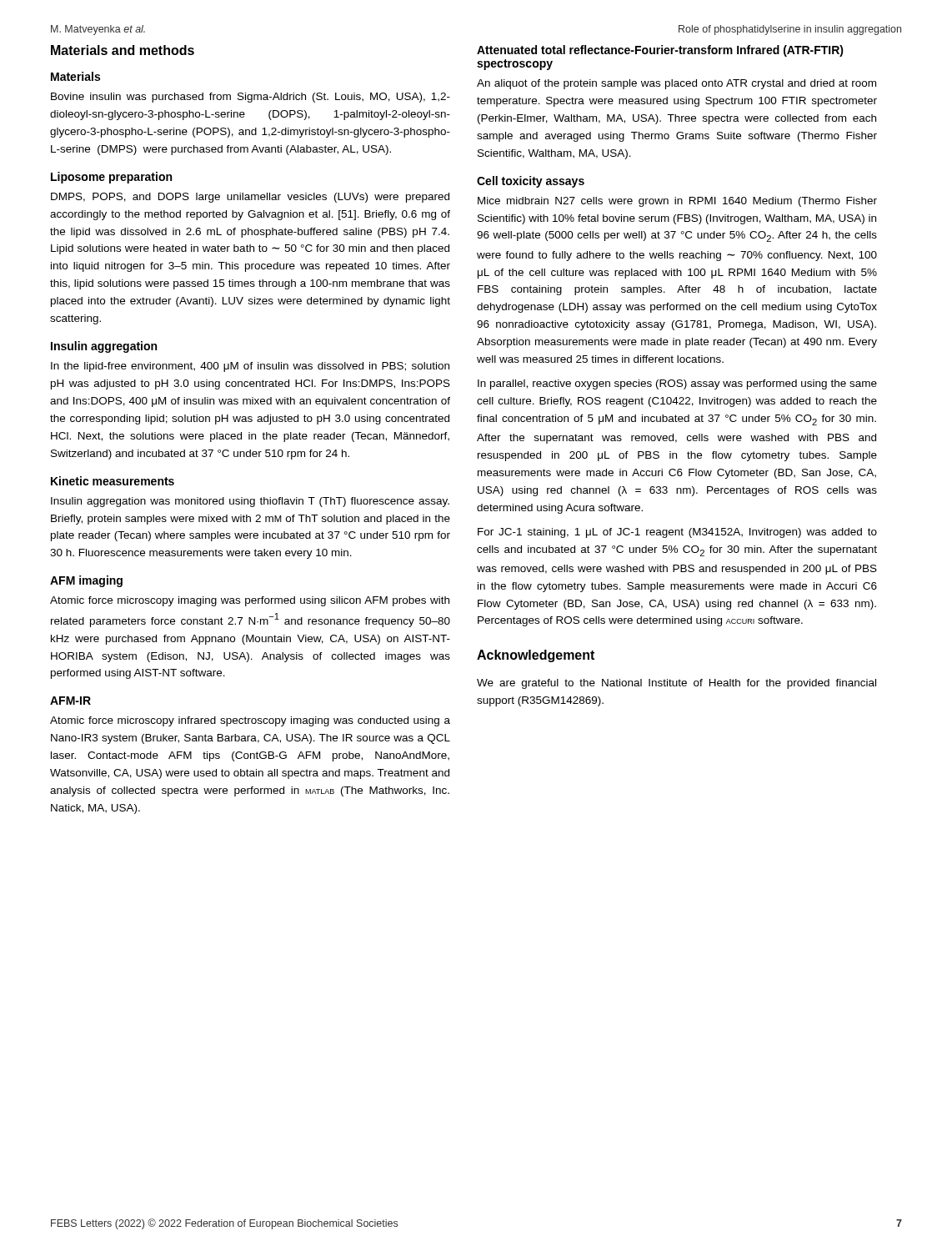Locate the passage starting "Kinetic measurements"
952x1251 pixels.
113,481
